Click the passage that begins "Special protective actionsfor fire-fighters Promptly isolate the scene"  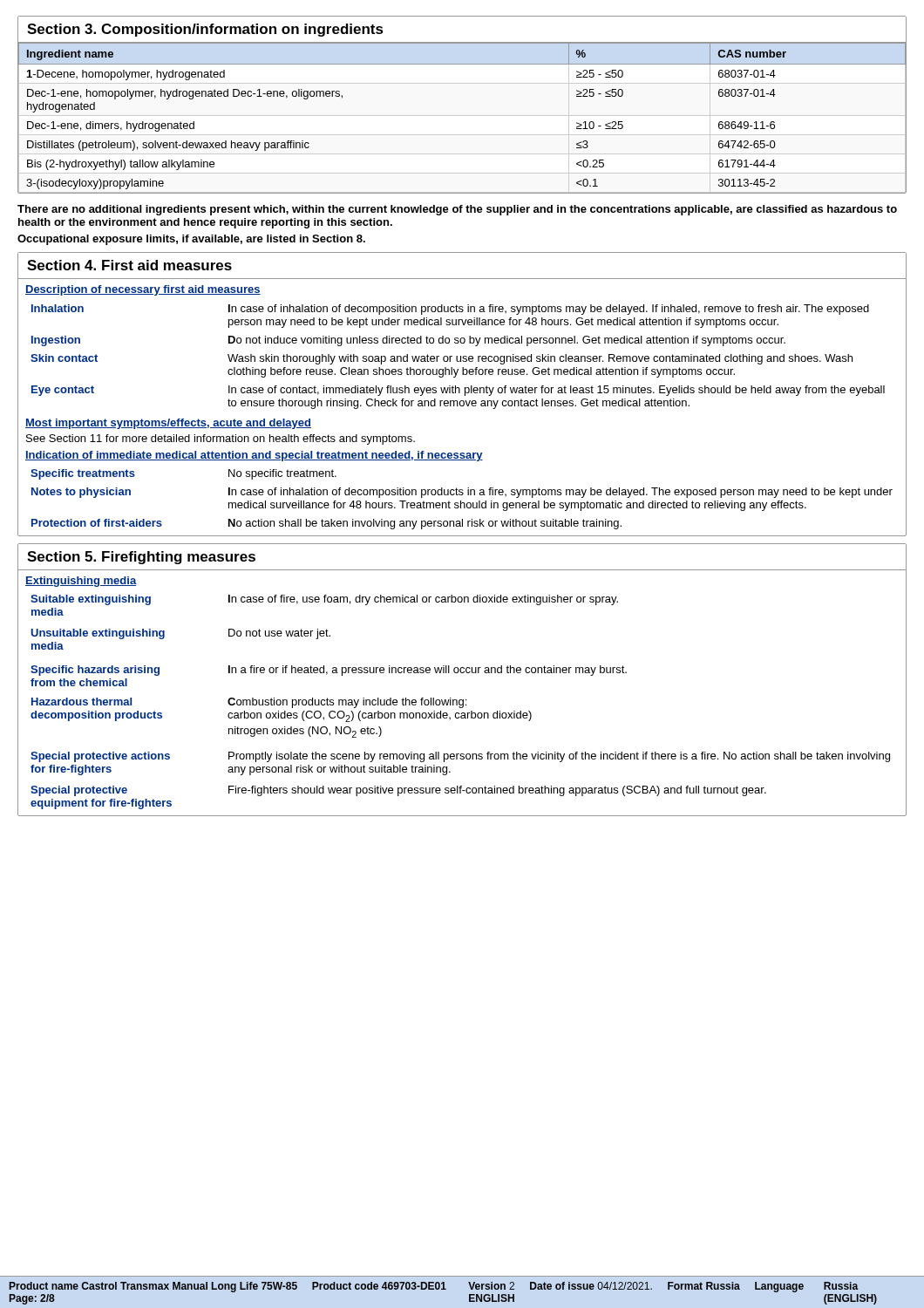(462, 762)
